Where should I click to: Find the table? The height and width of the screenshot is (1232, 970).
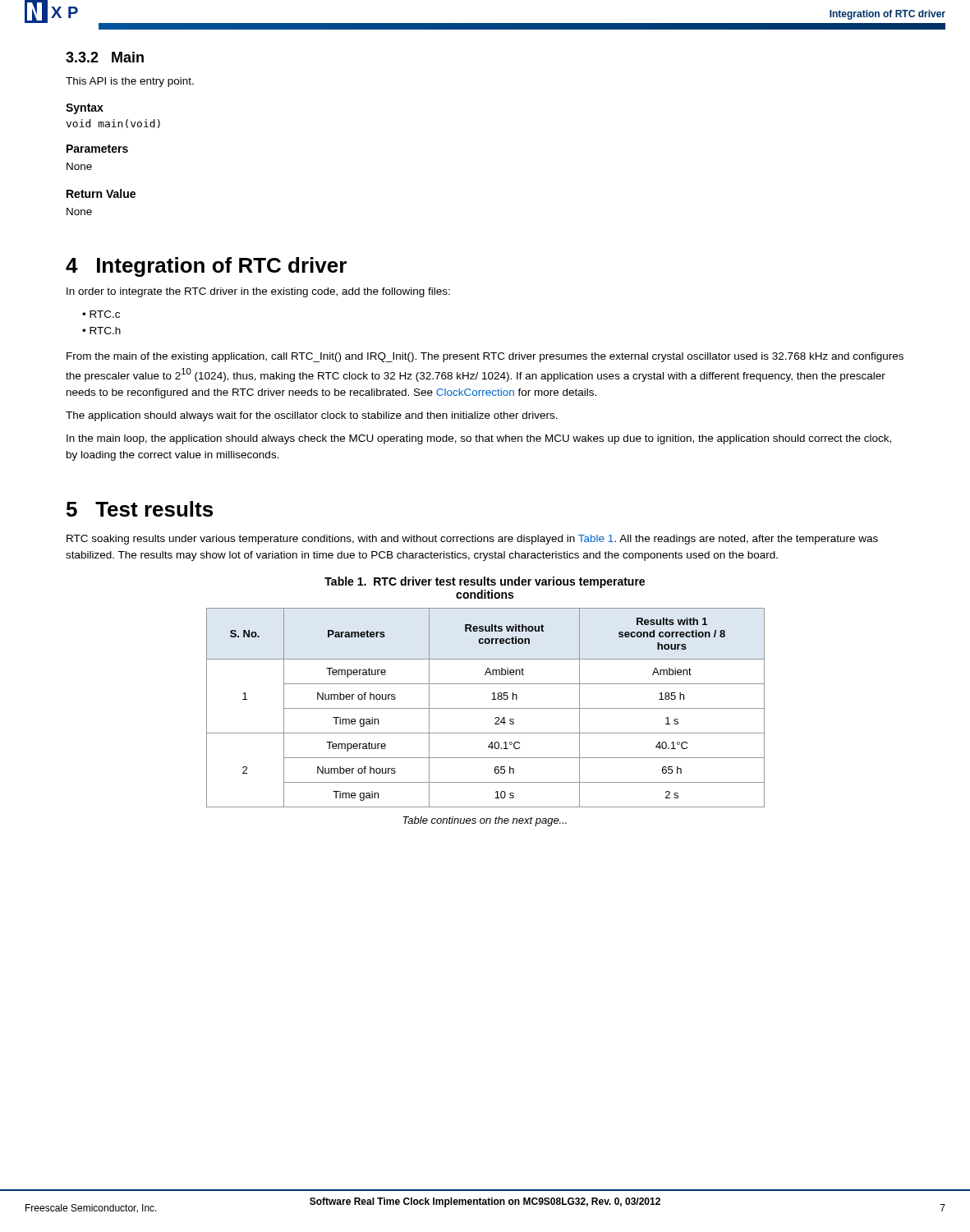485,708
